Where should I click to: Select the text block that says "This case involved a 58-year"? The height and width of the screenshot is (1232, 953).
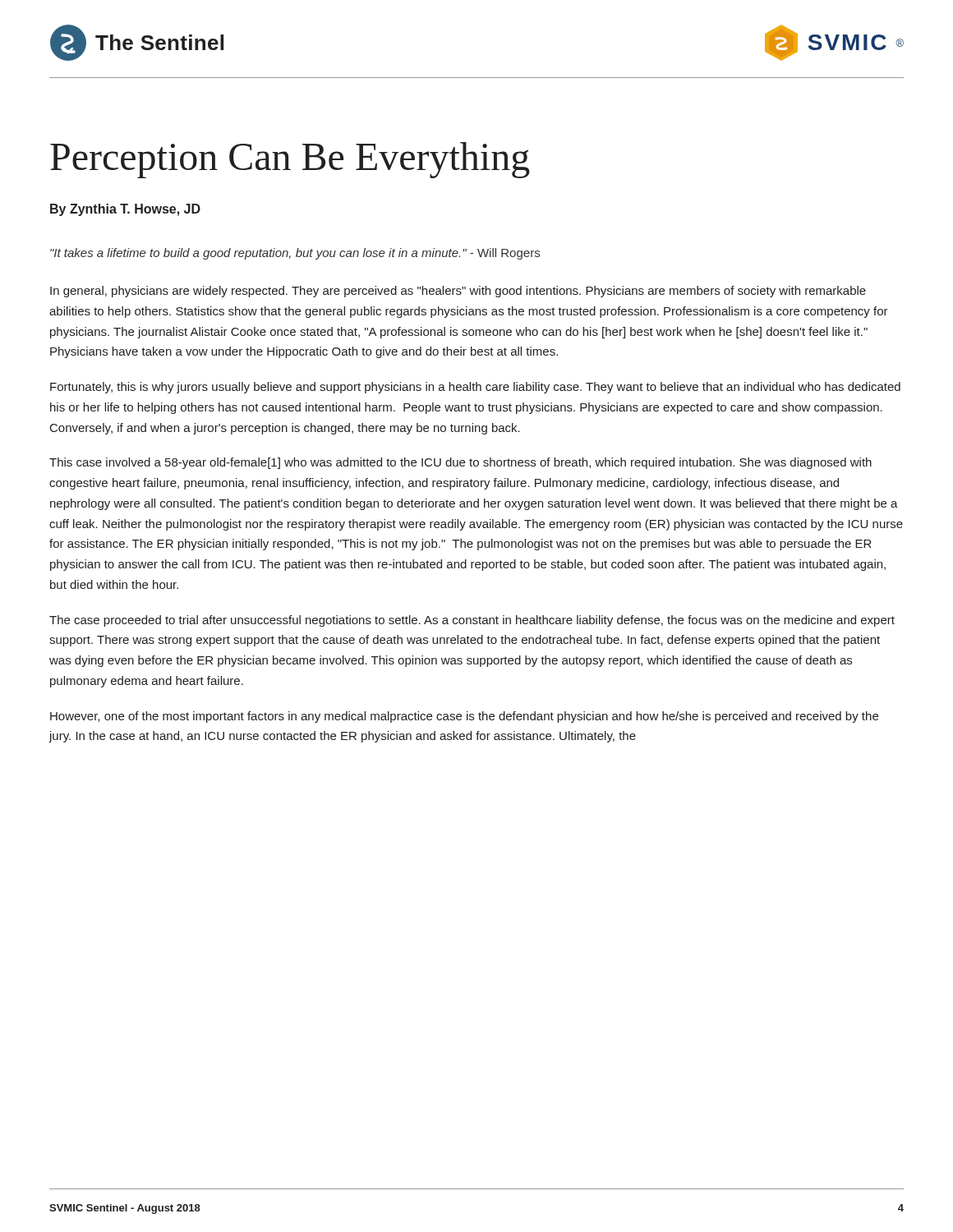[x=476, y=524]
